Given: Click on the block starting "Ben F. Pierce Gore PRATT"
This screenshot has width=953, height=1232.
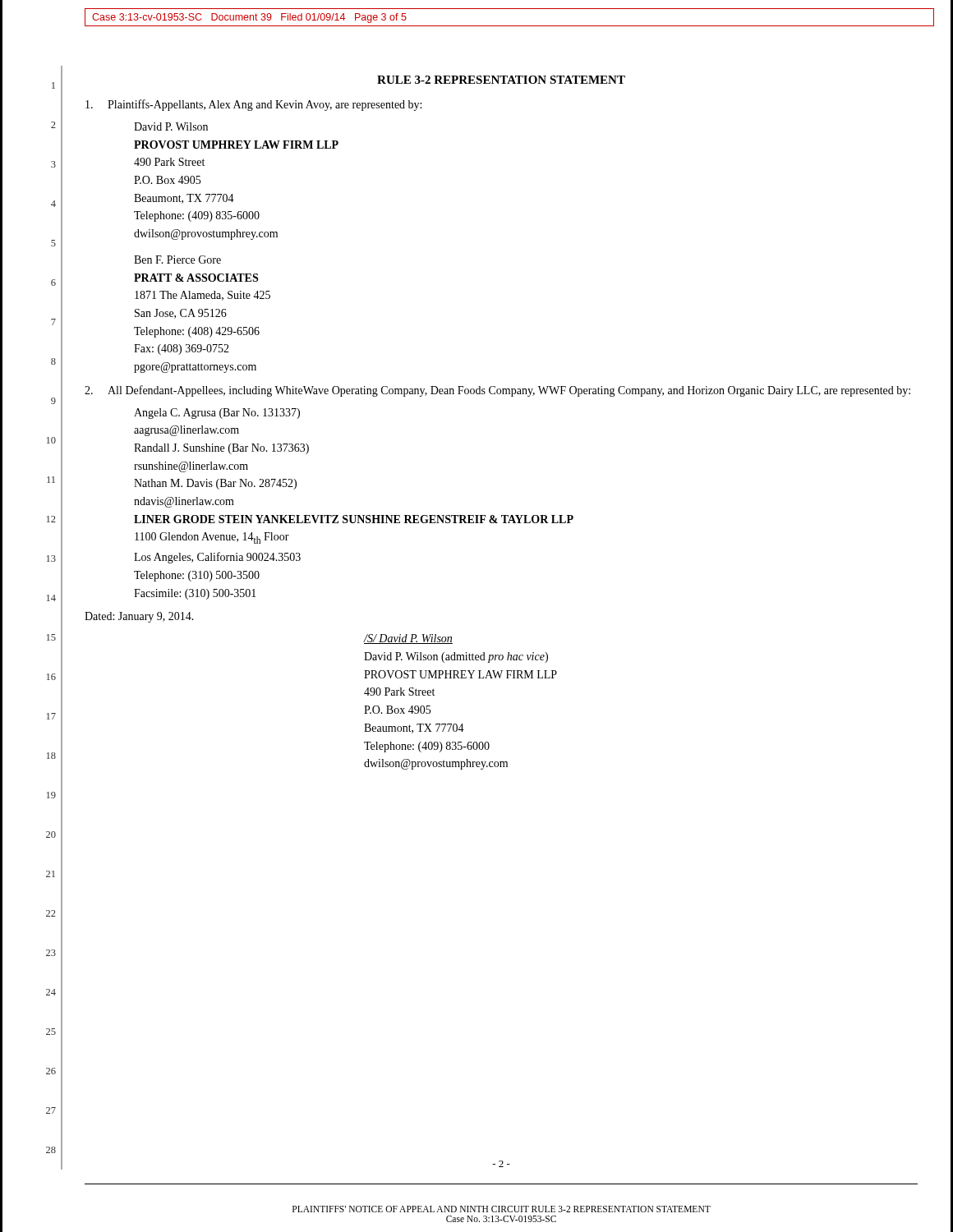Looking at the screenshot, I should click(x=202, y=313).
